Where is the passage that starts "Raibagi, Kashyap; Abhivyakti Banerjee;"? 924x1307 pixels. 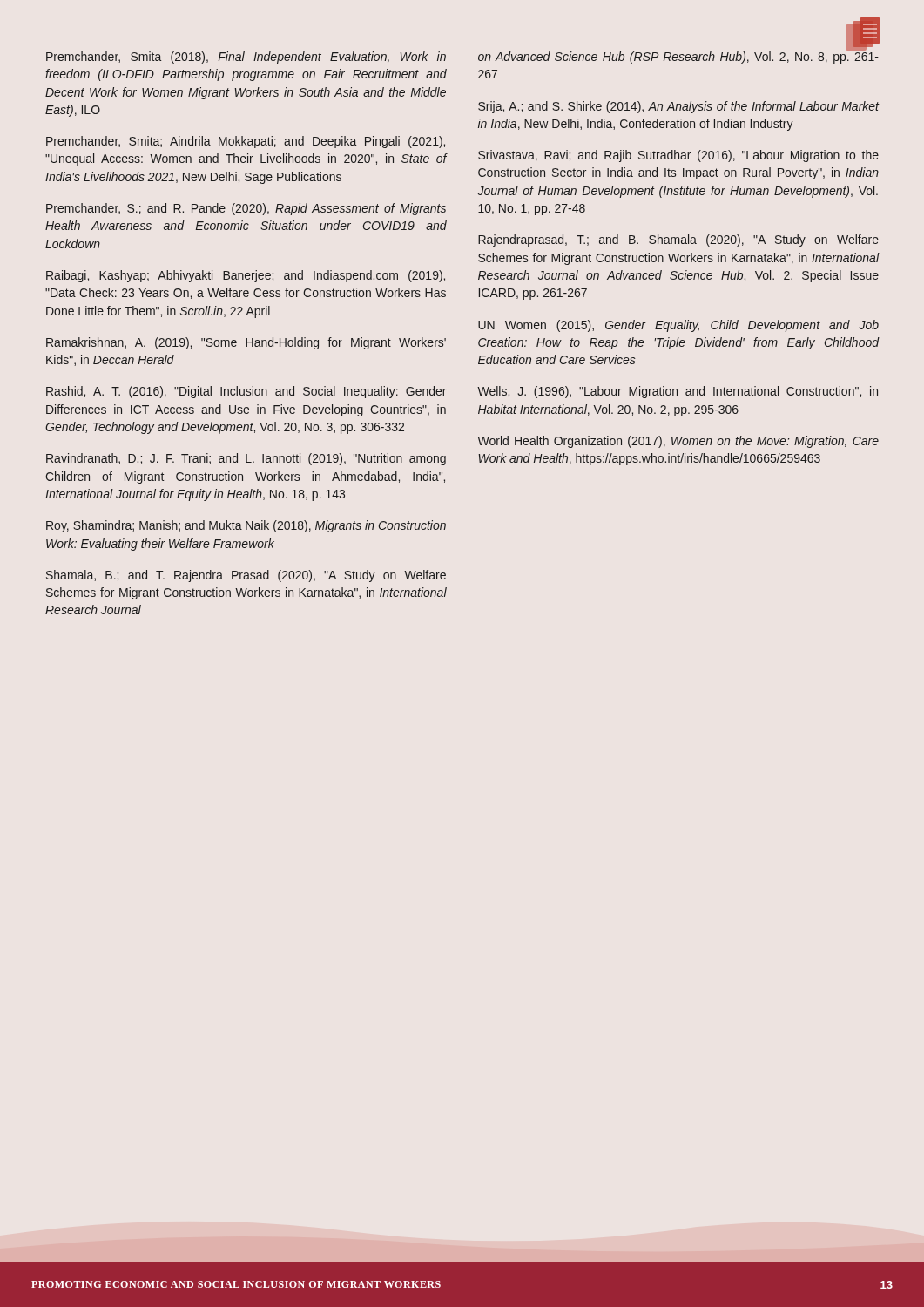pyautogui.click(x=246, y=293)
